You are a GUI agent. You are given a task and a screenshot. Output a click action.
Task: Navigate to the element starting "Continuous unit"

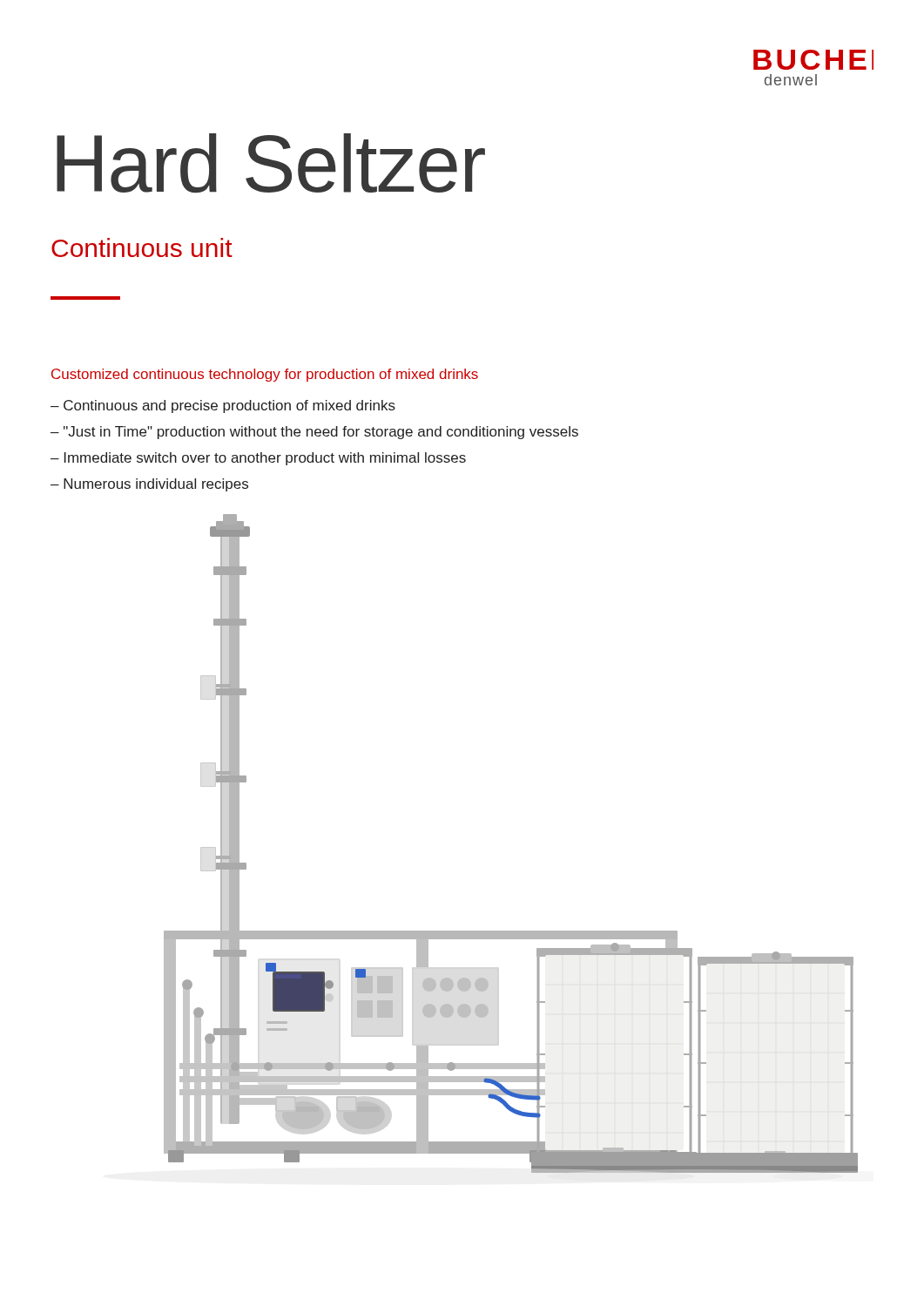click(141, 248)
